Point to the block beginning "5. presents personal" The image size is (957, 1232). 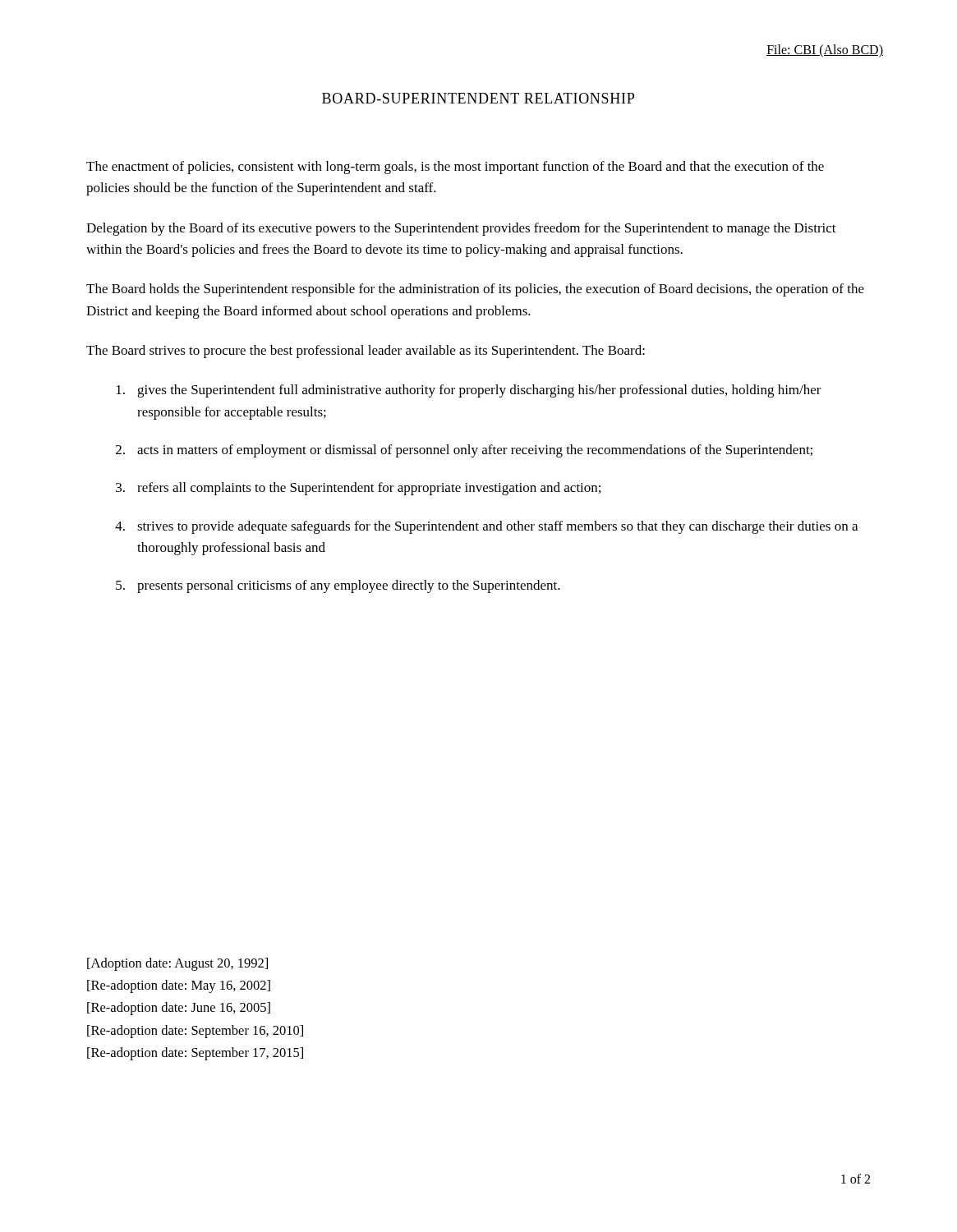click(478, 586)
